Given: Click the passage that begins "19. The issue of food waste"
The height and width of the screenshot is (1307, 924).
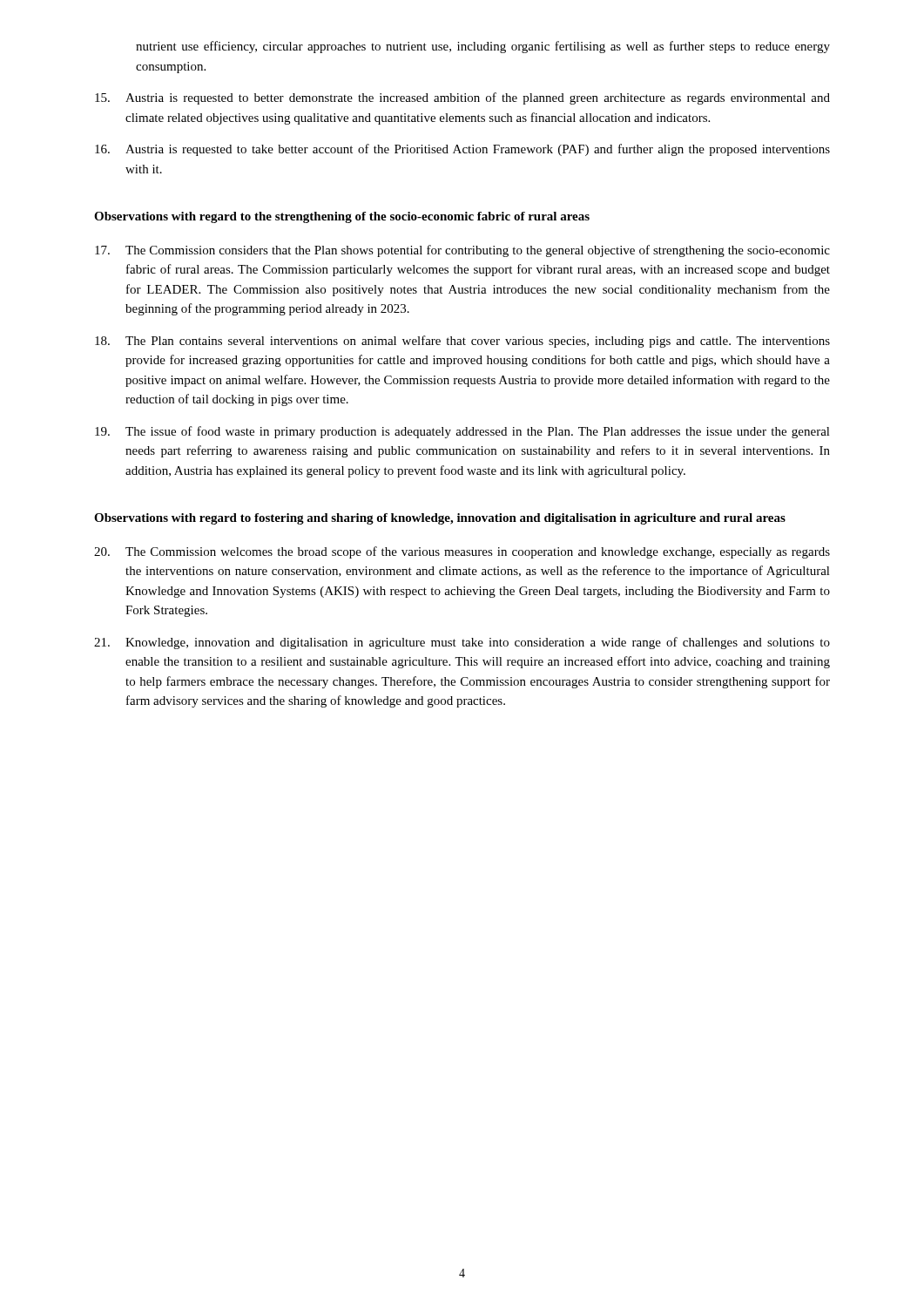Looking at the screenshot, I should pyautogui.click(x=462, y=451).
